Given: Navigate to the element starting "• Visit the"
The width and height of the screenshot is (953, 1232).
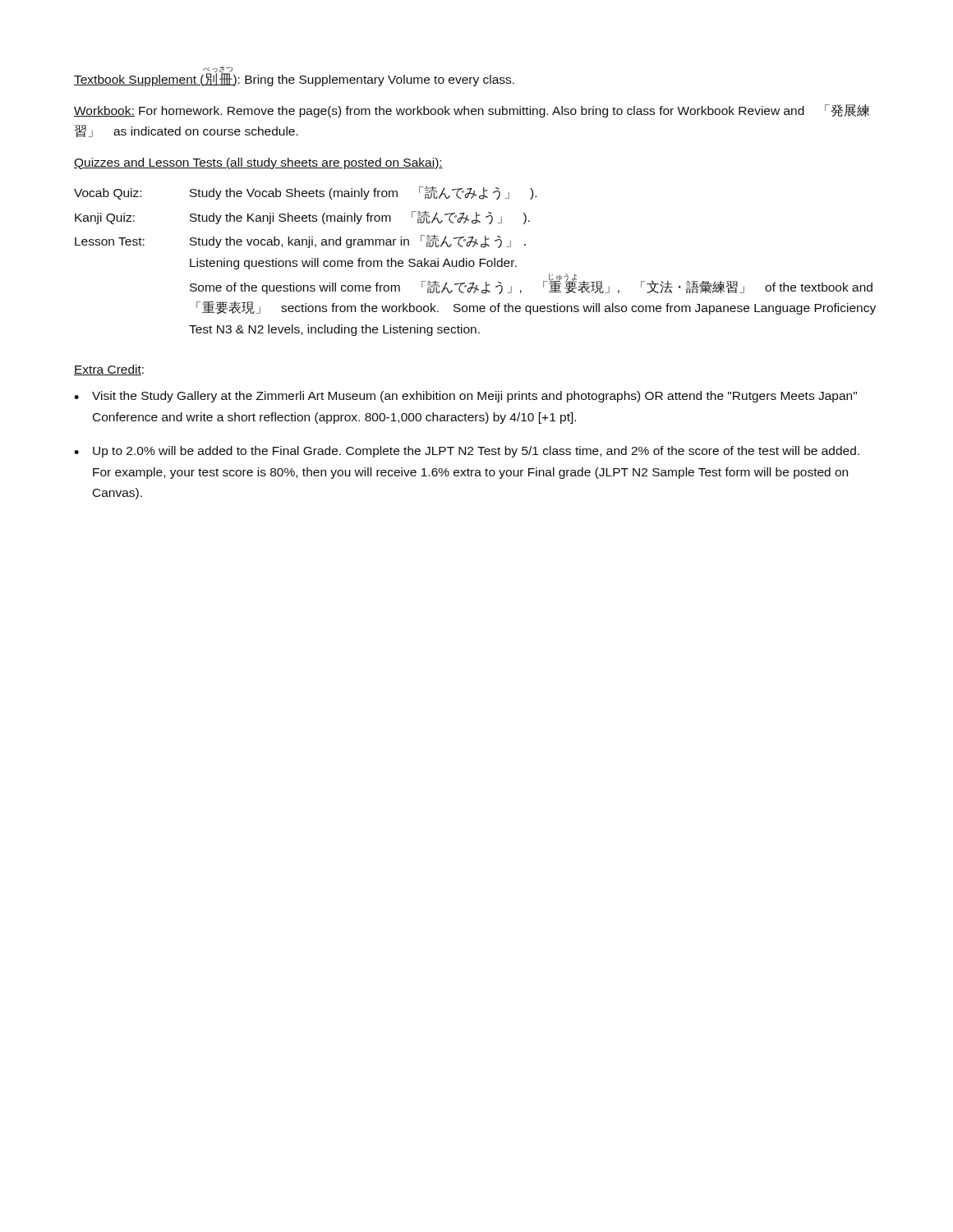Looking at the screenshot, I should coord(476,406).
